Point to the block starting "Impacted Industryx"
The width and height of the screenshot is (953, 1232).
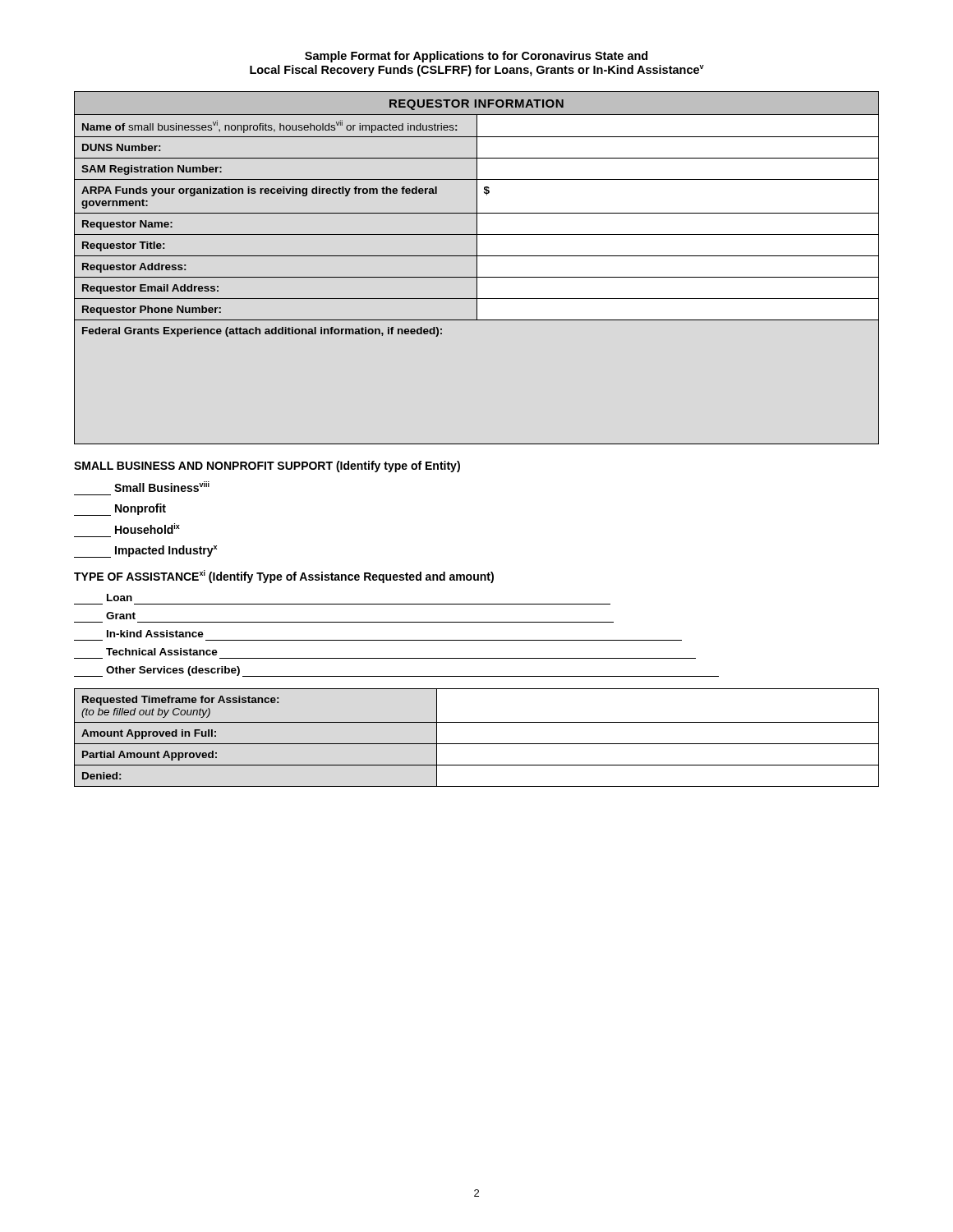[146, 551]
